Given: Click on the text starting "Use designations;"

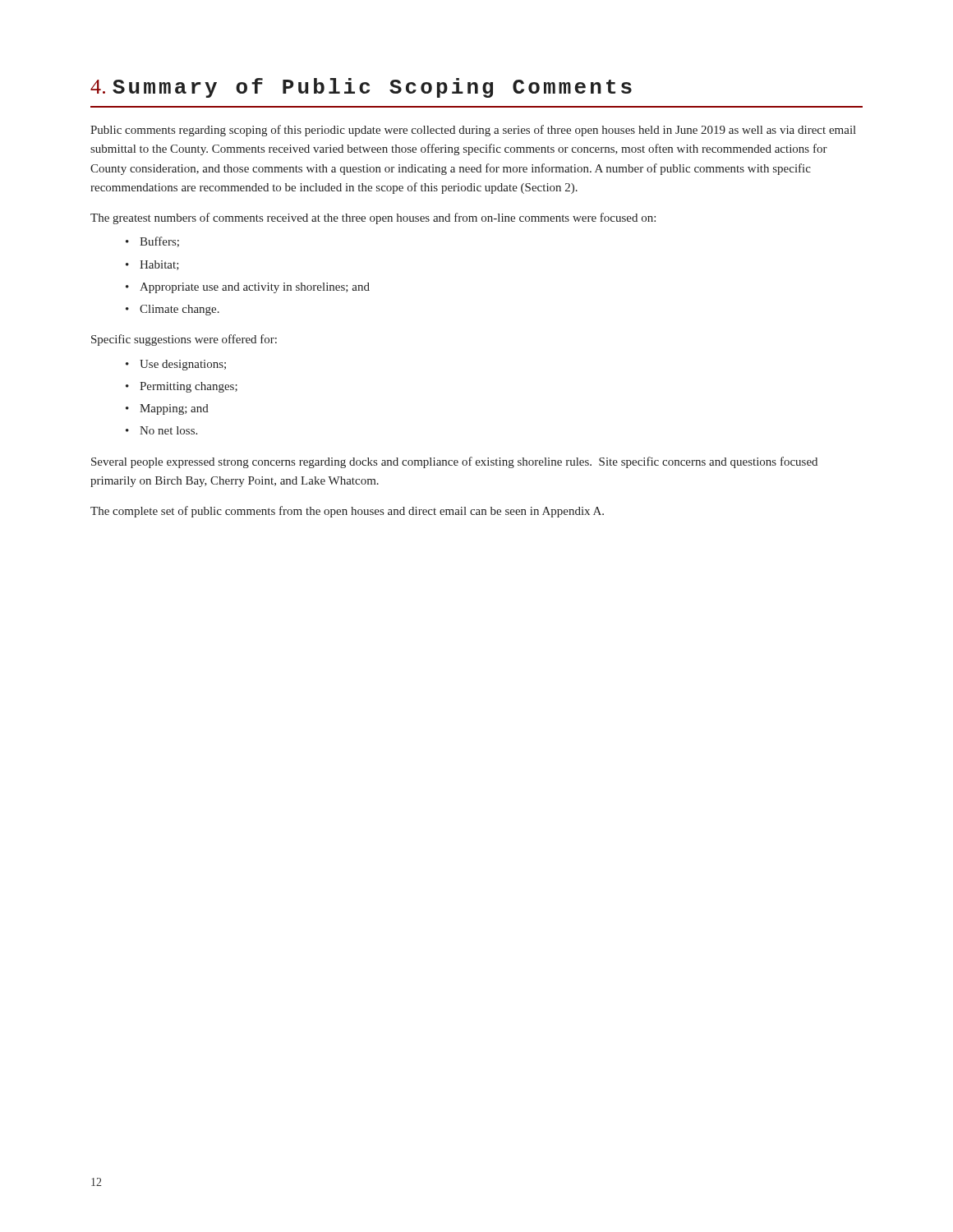Looking at the screenshot, I should (183, 364).
